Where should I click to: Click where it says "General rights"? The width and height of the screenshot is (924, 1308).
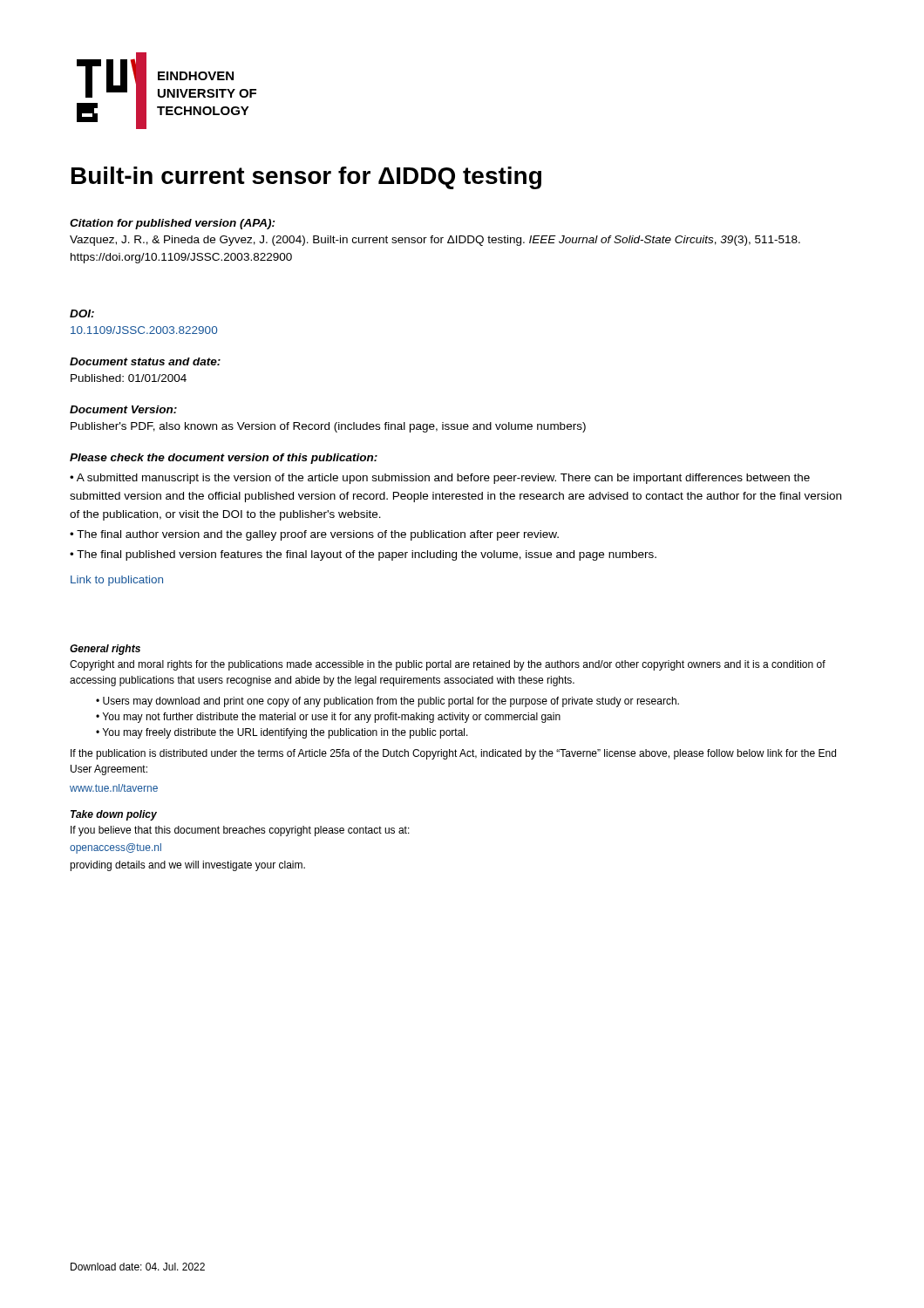click(x=105, y=649)
